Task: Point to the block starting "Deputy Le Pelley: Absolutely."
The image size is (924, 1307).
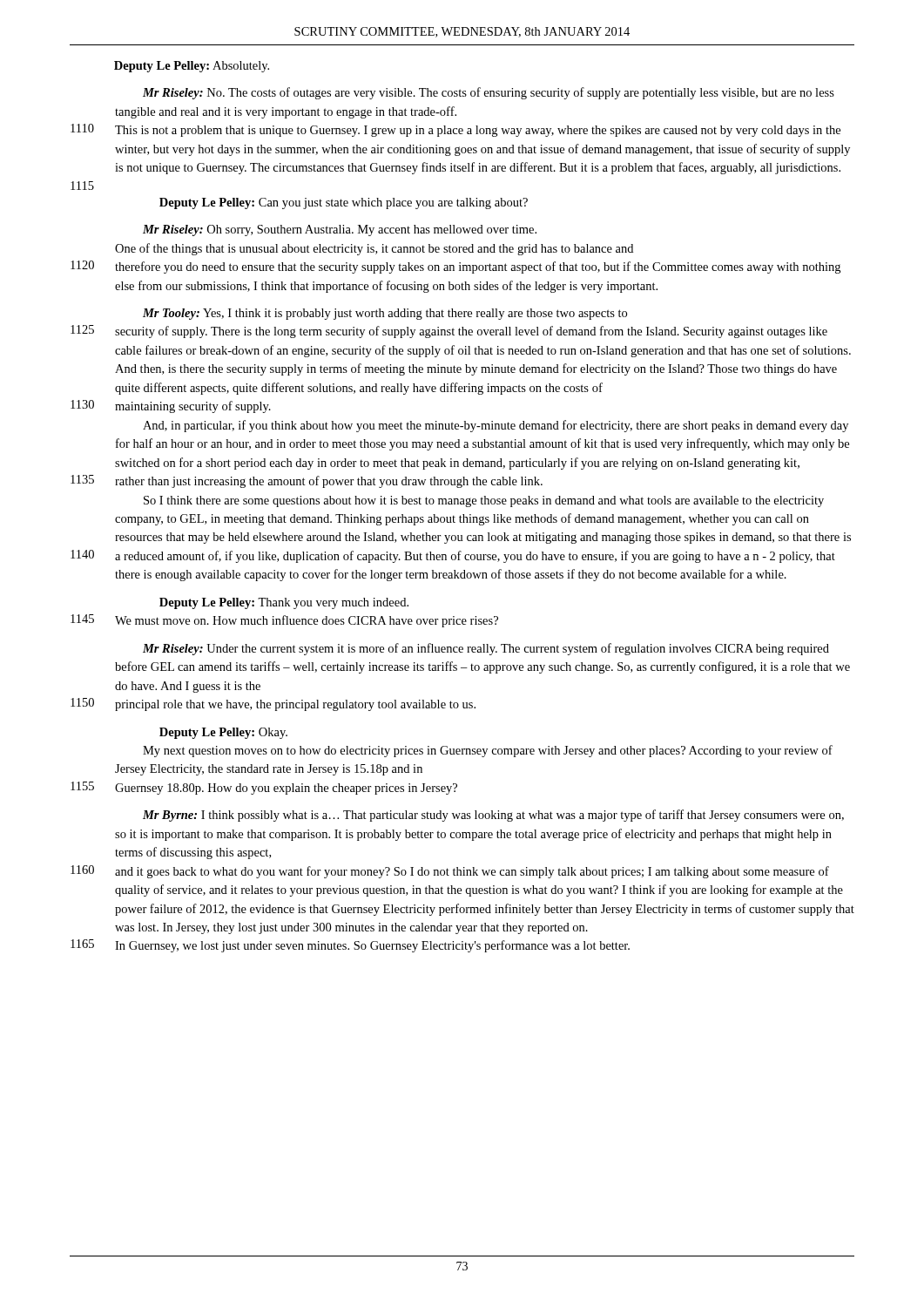Action: [192, 67]
